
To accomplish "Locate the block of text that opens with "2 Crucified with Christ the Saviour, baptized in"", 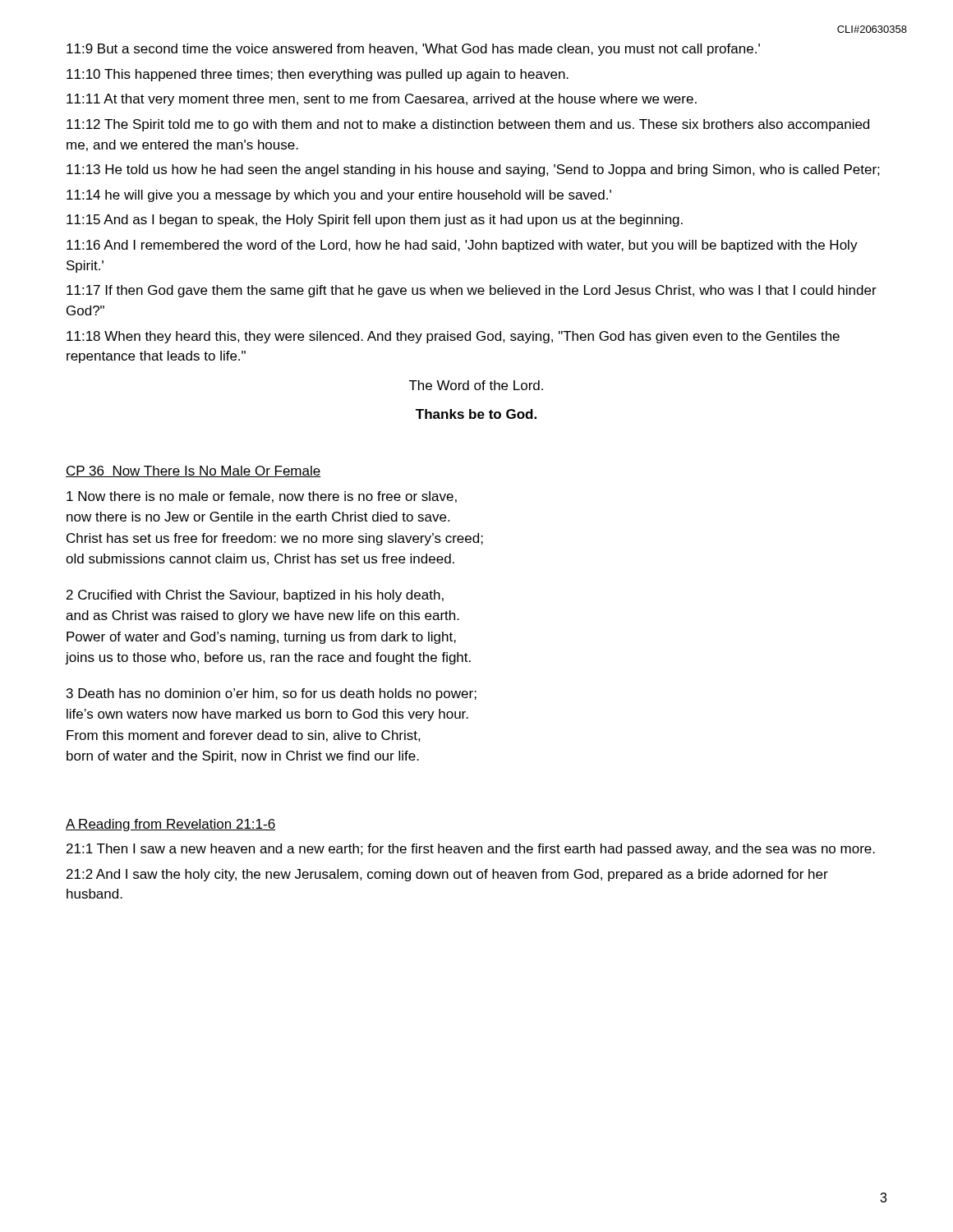I will [269, 626].
